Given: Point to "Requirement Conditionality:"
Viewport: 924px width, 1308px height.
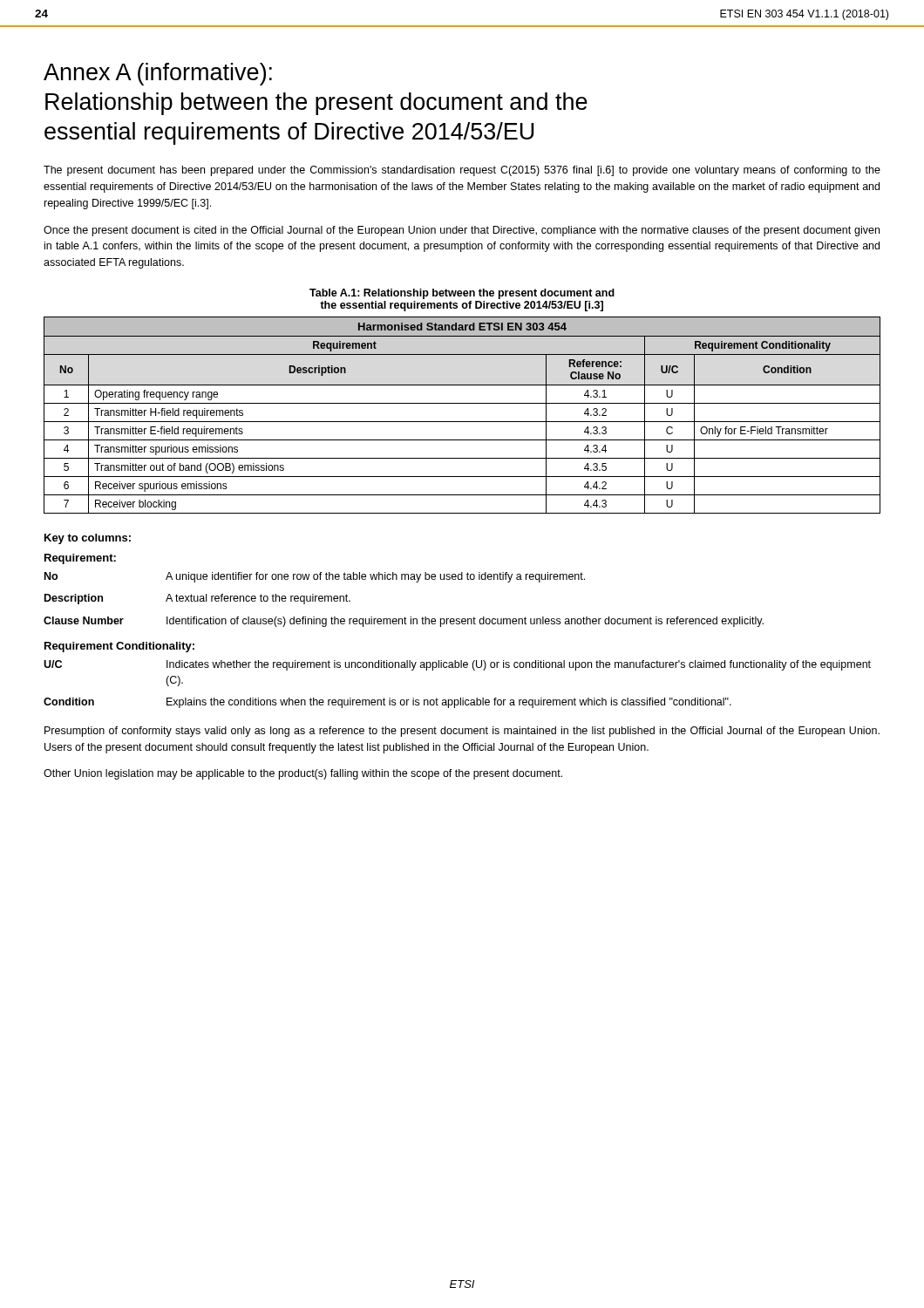Looking at the screenshot, I should pos(119,646).
